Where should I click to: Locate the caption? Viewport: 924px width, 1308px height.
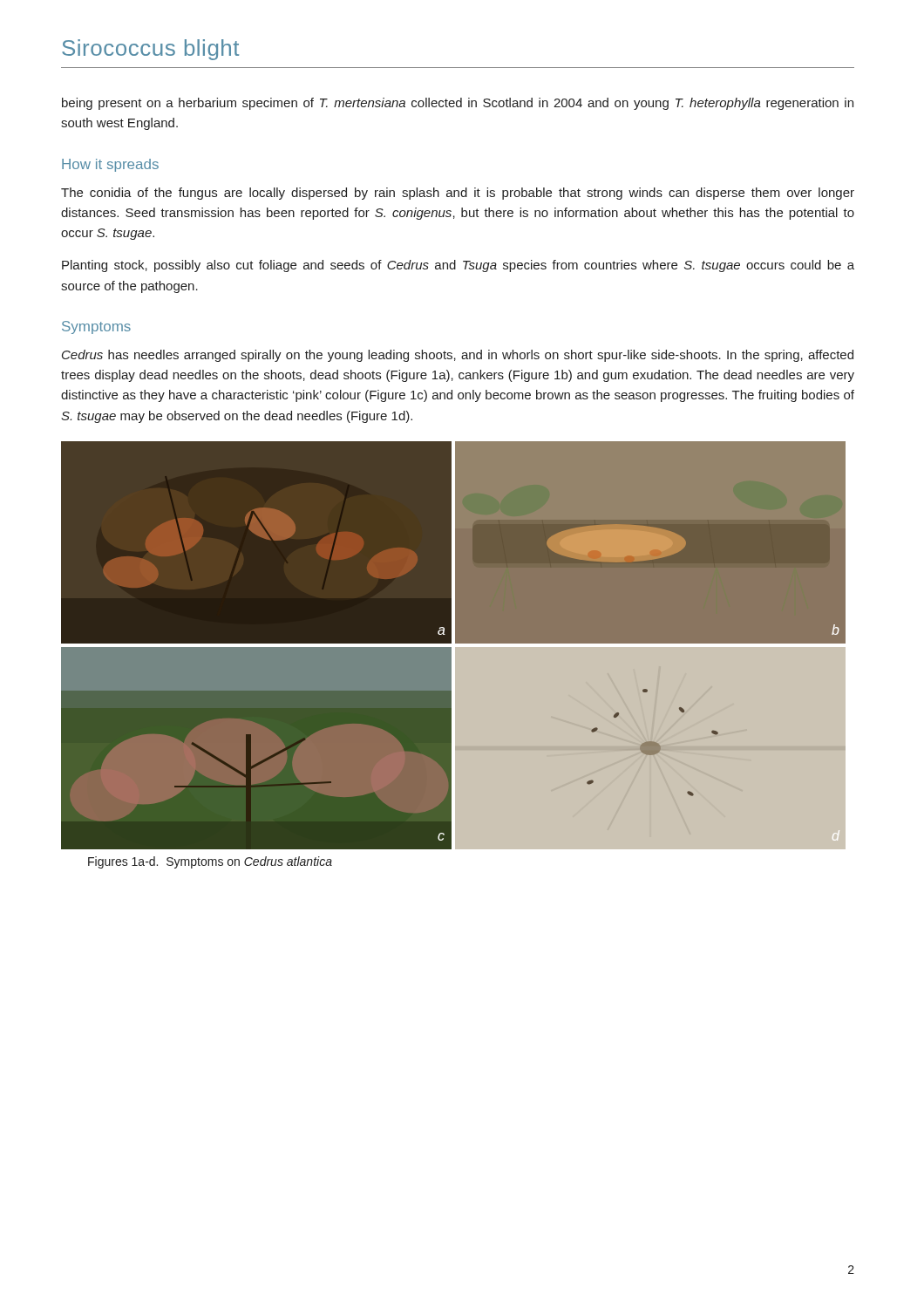pos(210,861)
